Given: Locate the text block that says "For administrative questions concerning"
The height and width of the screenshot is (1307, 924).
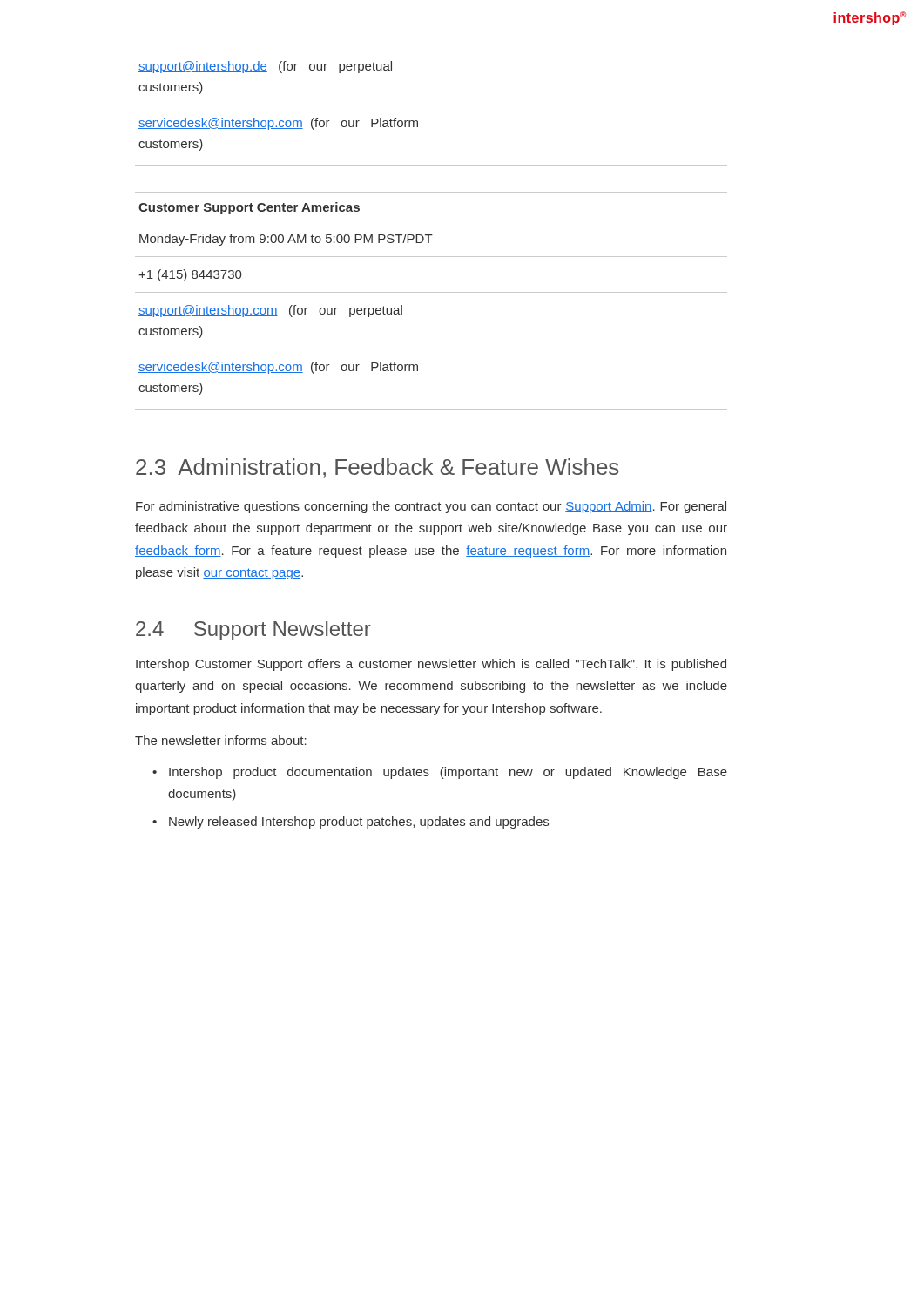Looking at the screenshot, I should click(431, 539).
